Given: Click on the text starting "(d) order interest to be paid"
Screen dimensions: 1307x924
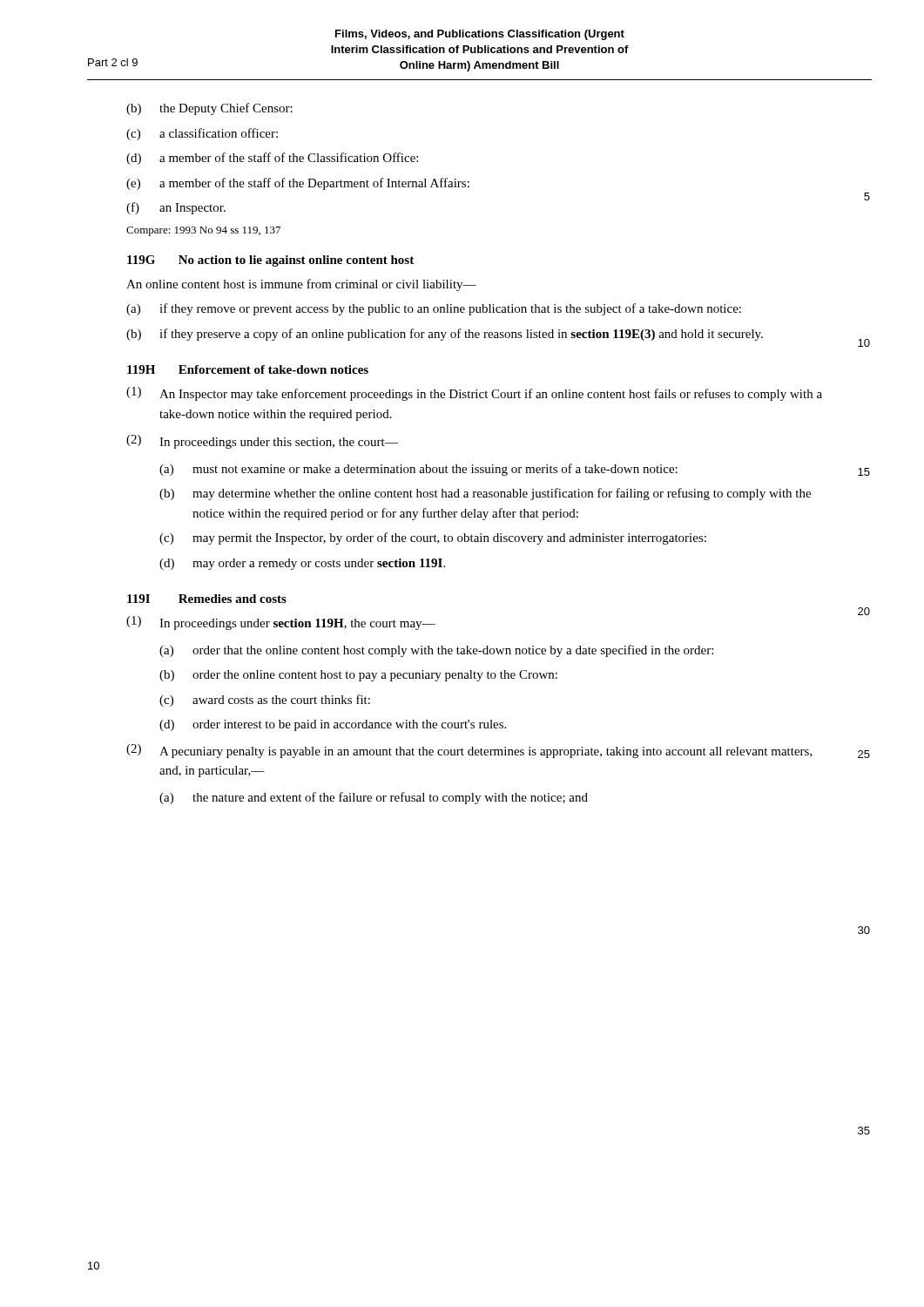Looking at the screenshot, I should click(x=498, y=724).
